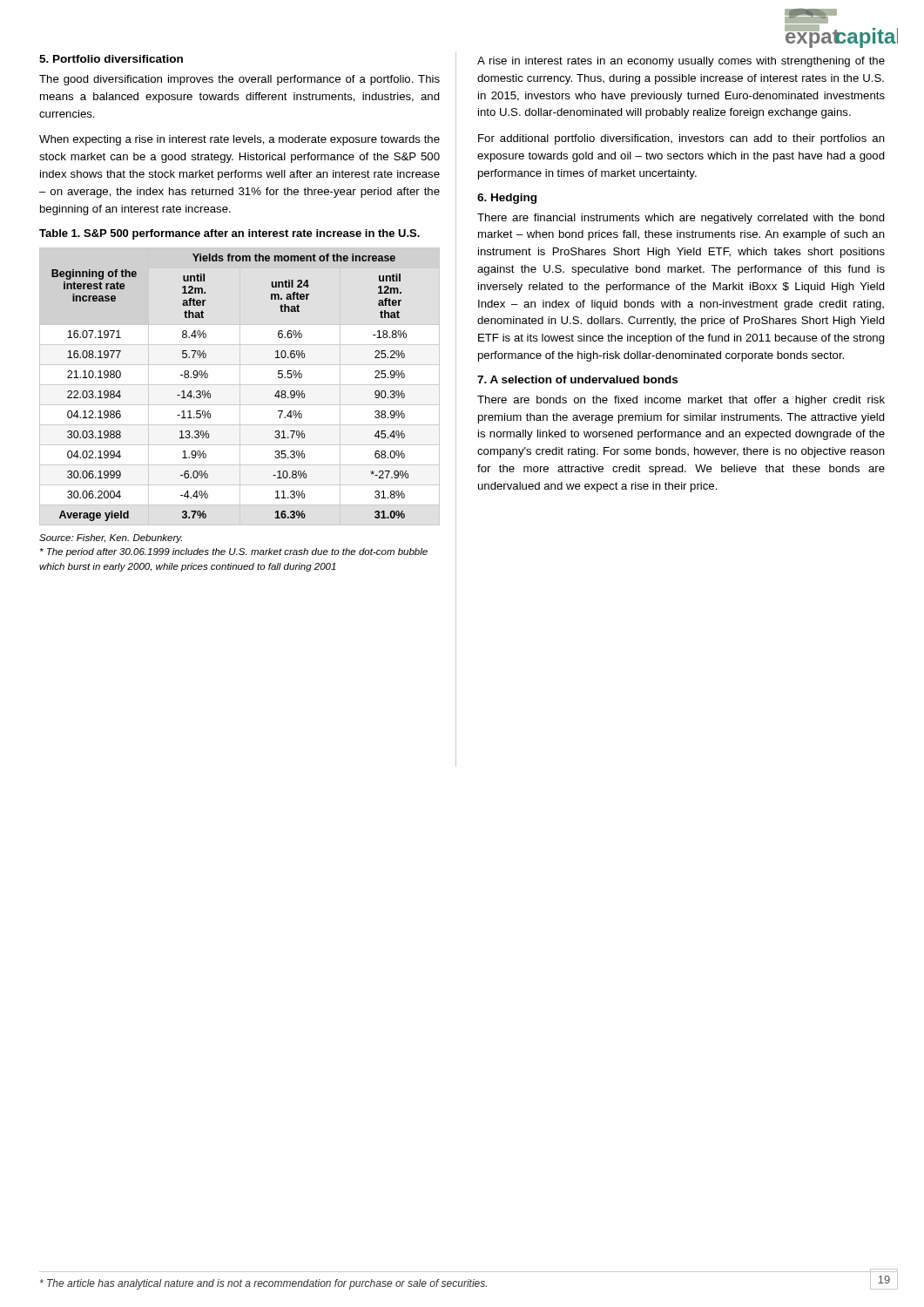
Task: Click on the region starting "5. Portfolio diversification"
Action: [x=111, y=59]
